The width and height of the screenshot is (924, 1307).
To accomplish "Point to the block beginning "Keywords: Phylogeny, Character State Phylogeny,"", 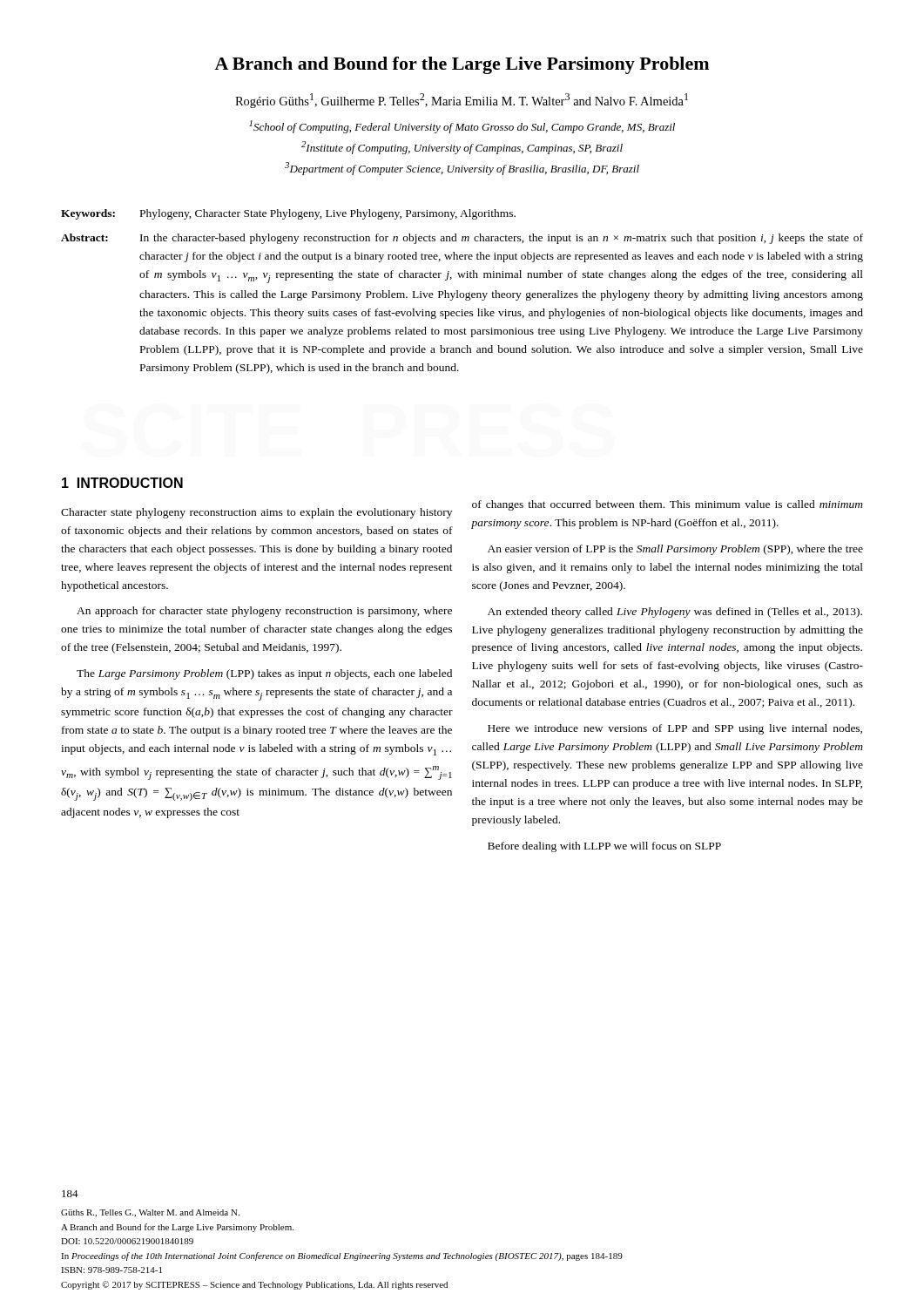I will pyautogui.click(x=289, y=214).
